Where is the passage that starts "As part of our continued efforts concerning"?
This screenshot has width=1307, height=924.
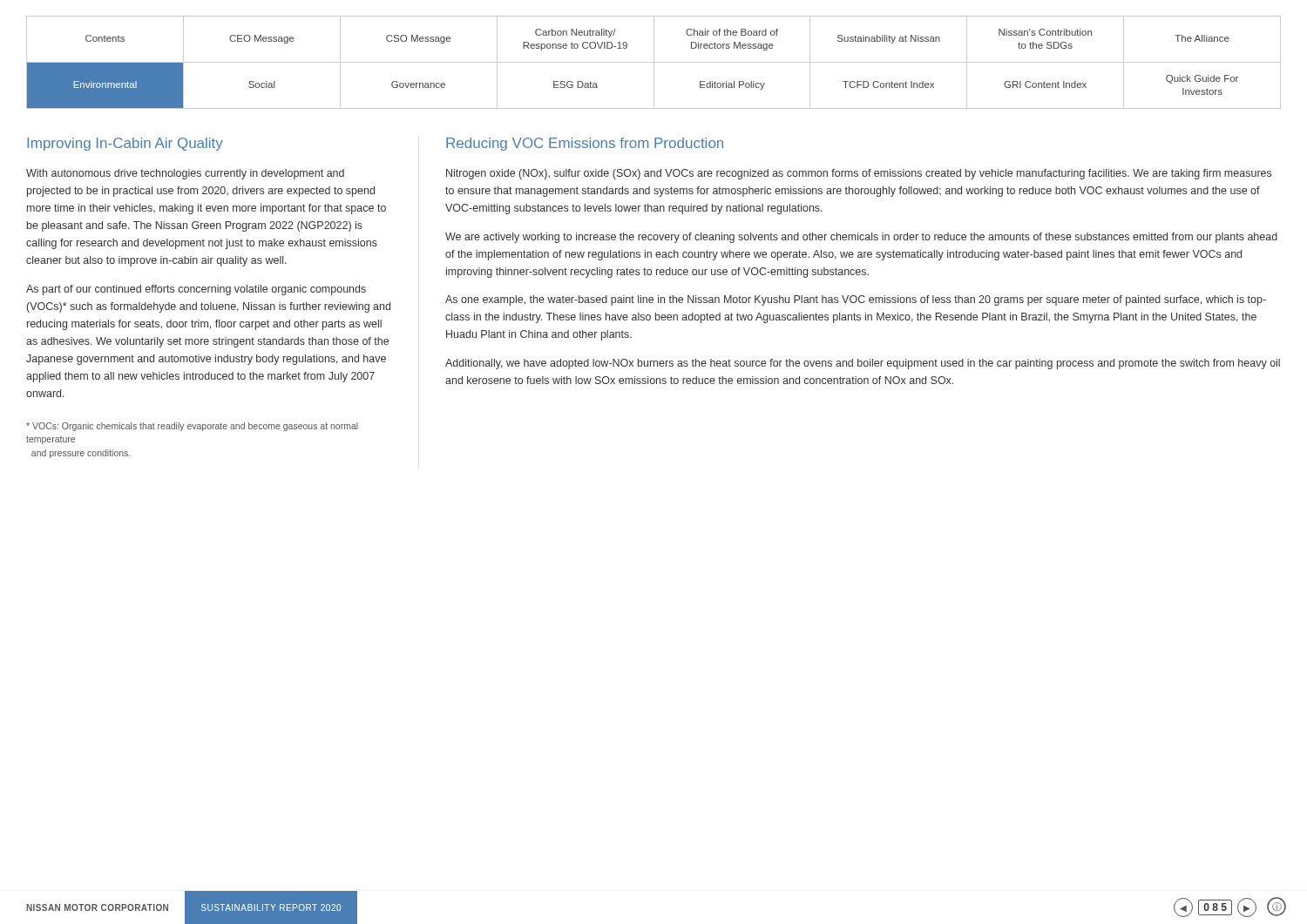point(209,341)
